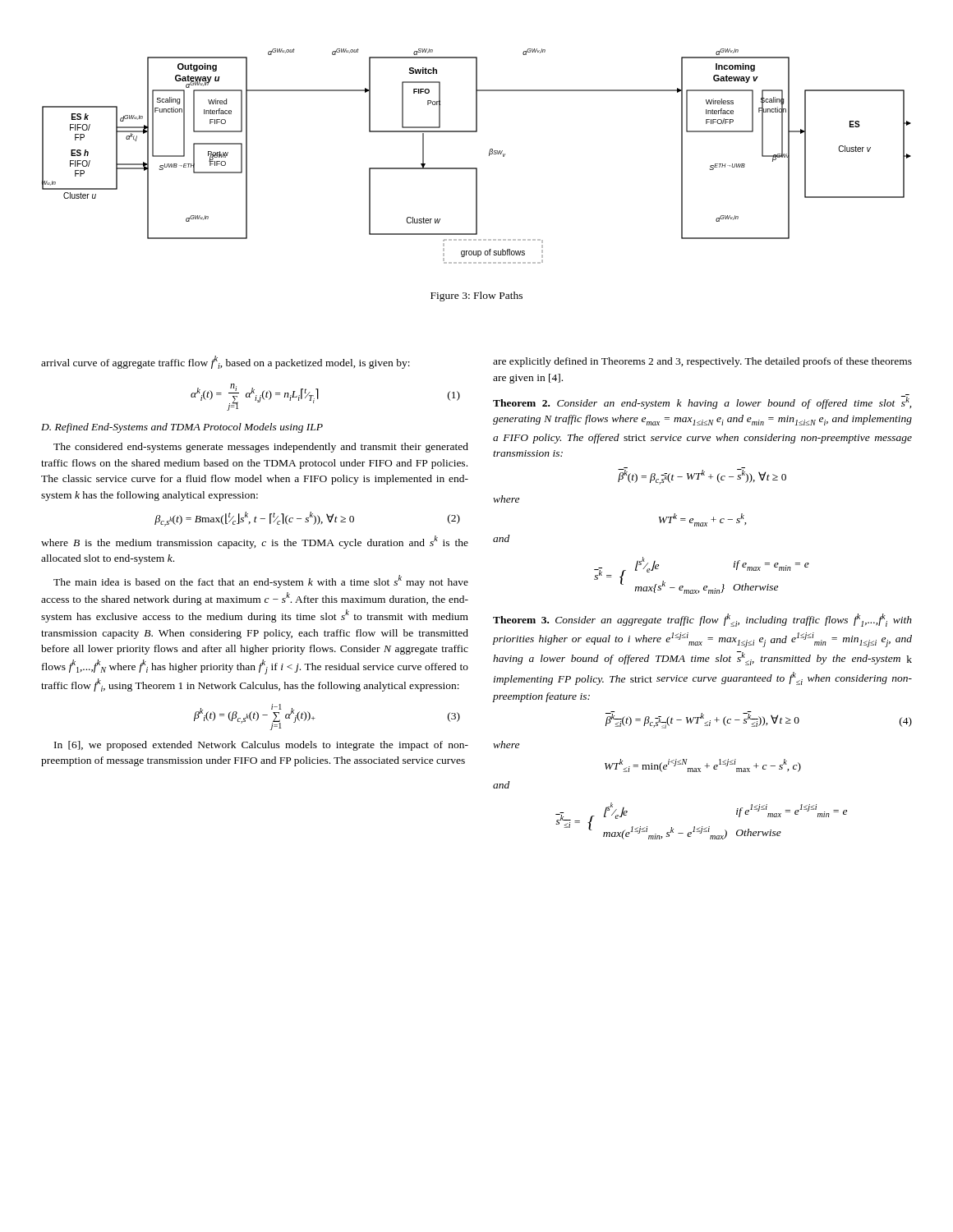
Task: Click on the passage starting "βki(t) = (βc,sk(t) − i−1 ∑"
Action: pyautogui.click(x=327, y=716)
